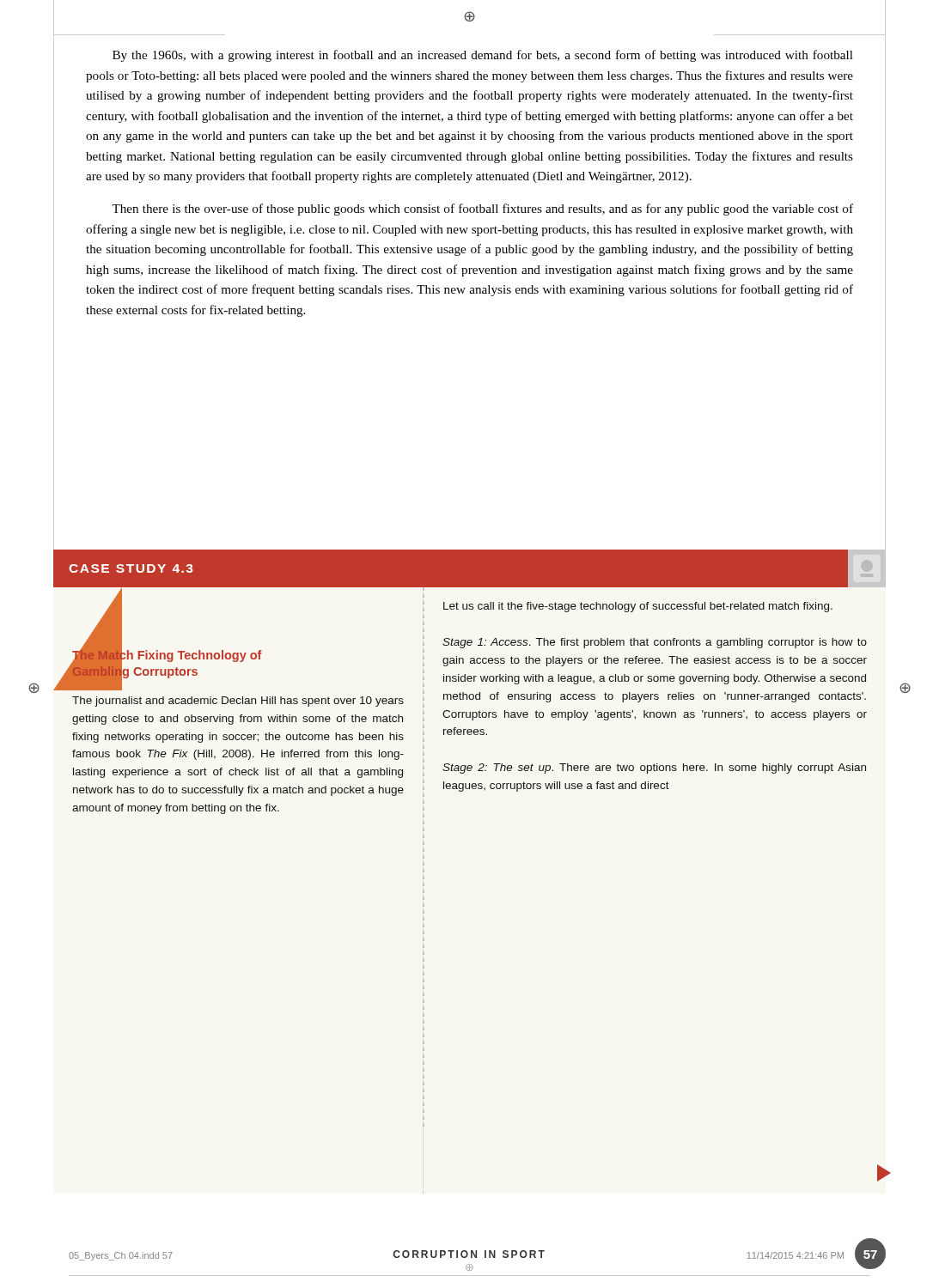The height and width of the screenshot is (1288, 939).
Task: Click the section header that begins "The Match Fixing Technology"
Action: point(167,663)
